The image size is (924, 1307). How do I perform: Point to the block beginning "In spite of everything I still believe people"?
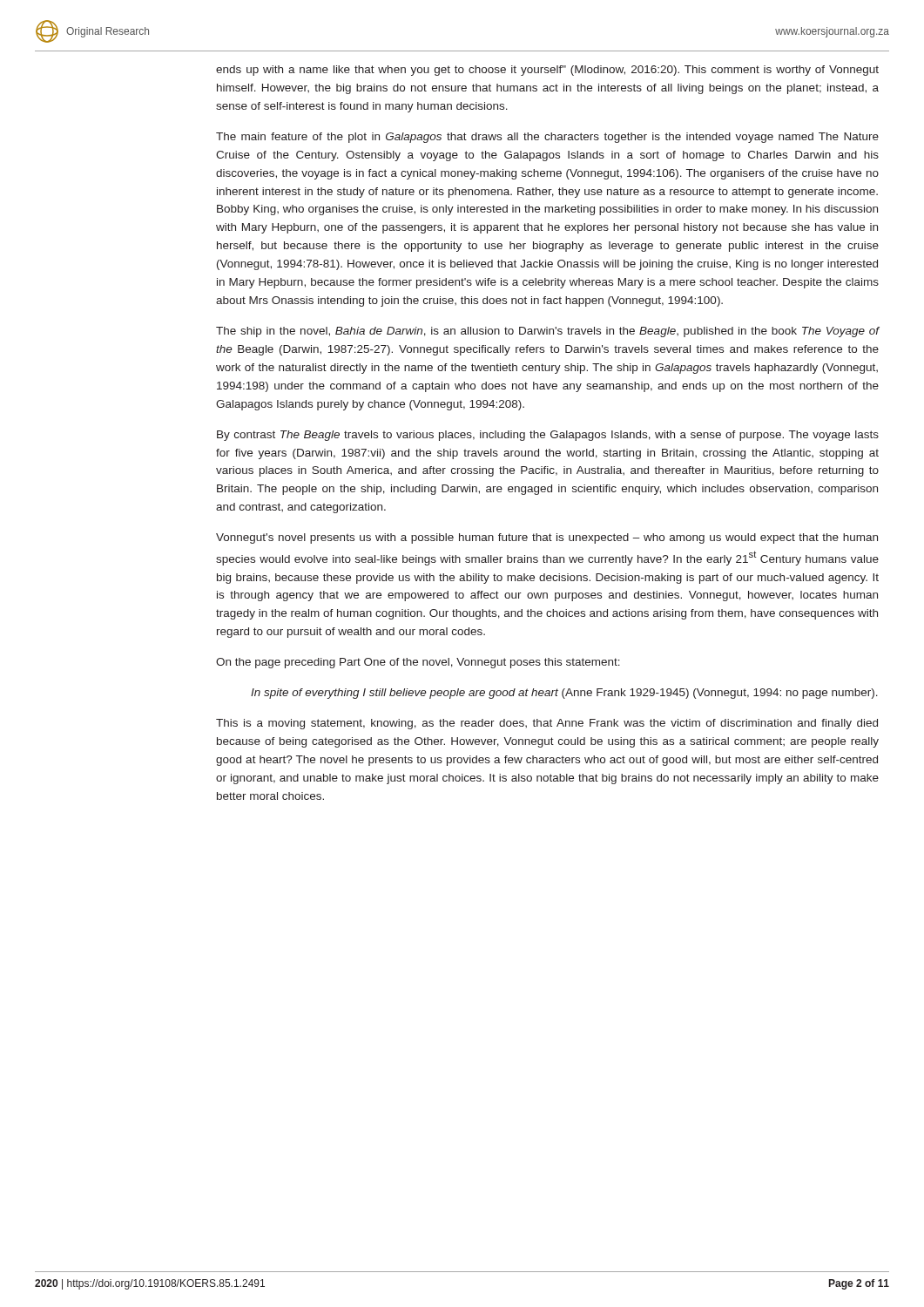(x=565, y=692)
